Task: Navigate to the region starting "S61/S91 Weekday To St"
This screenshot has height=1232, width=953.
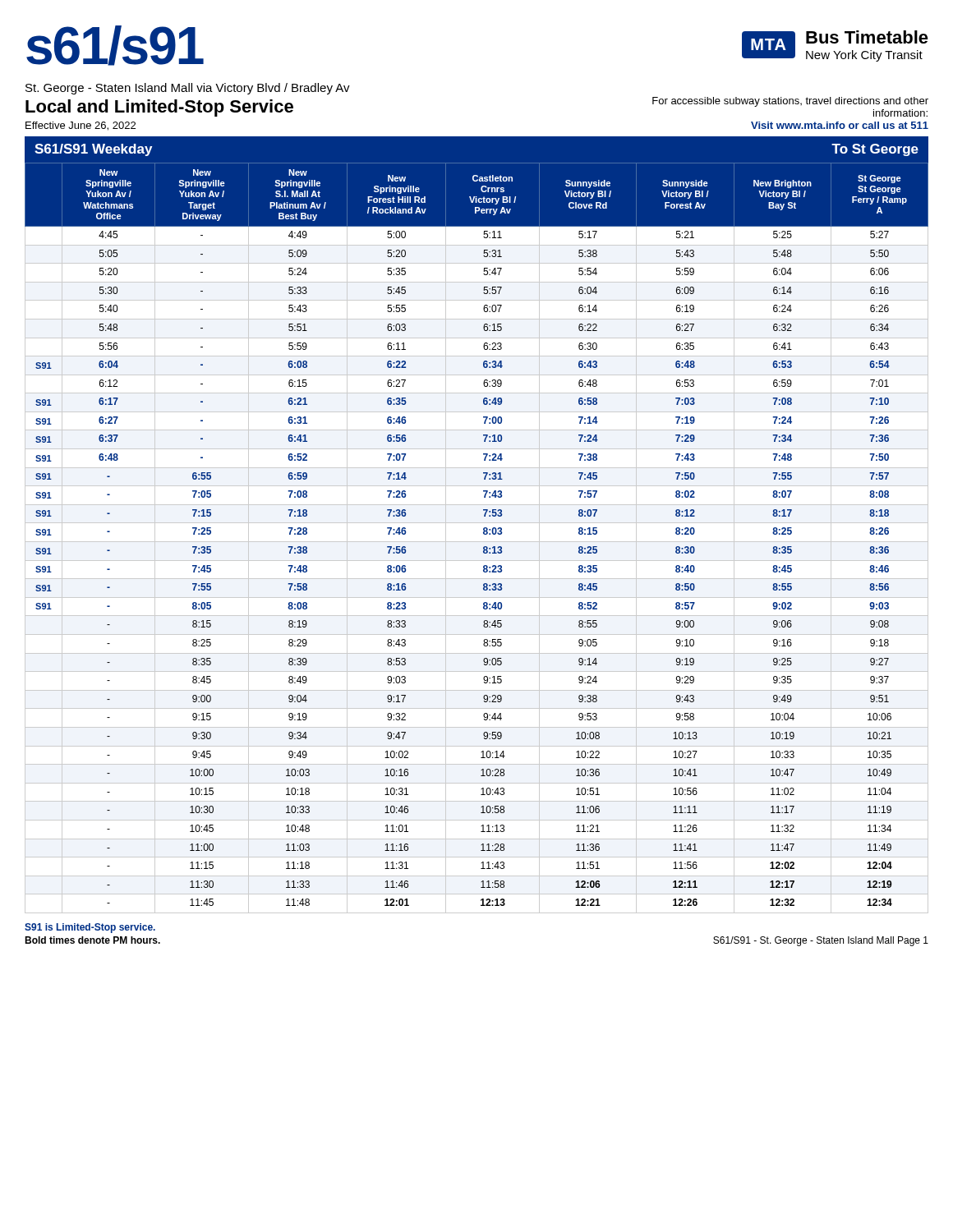Action: [x=84, y=150]
